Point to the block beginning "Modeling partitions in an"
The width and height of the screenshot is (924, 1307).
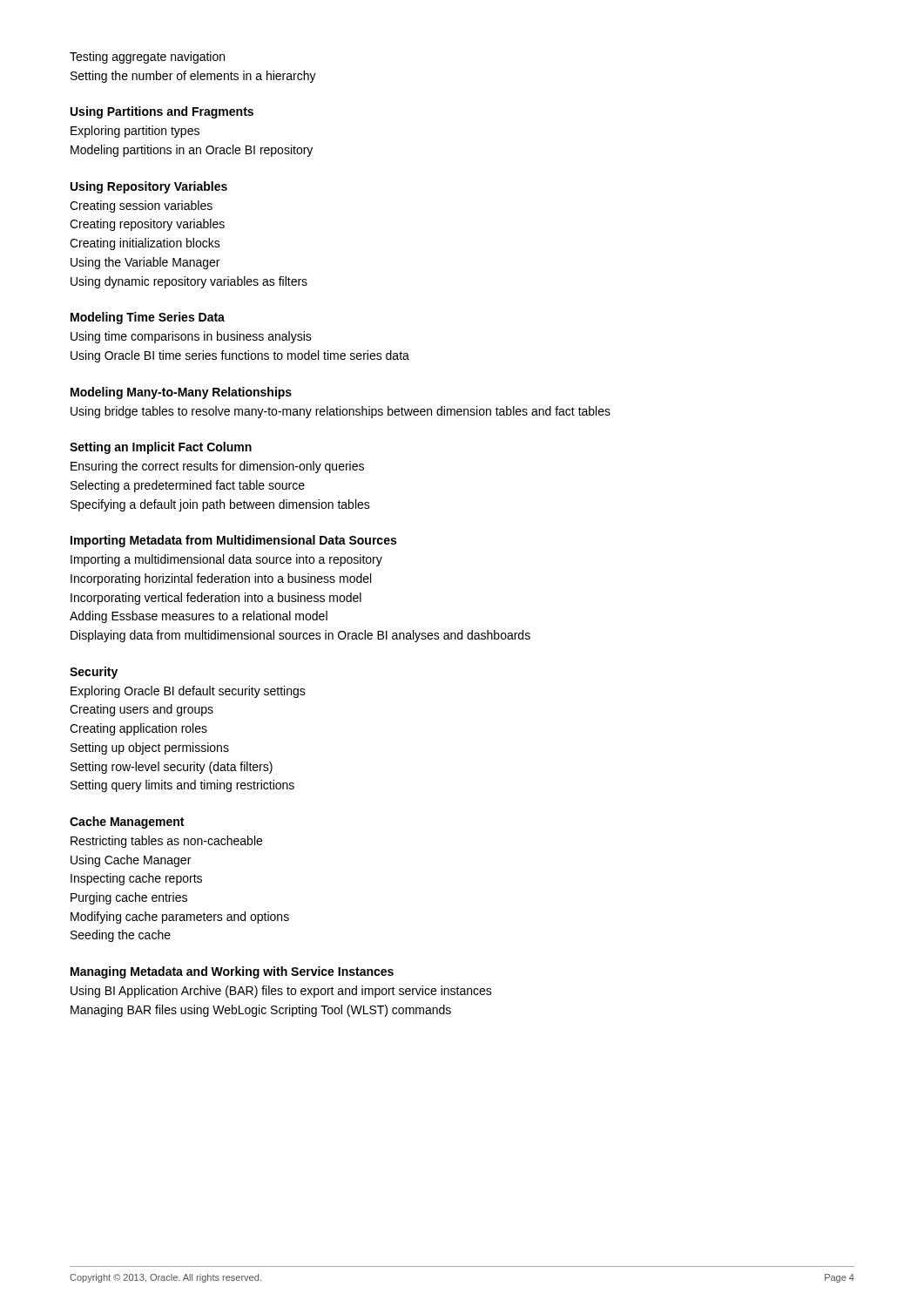pyautogui.click(x=191, y=150)
